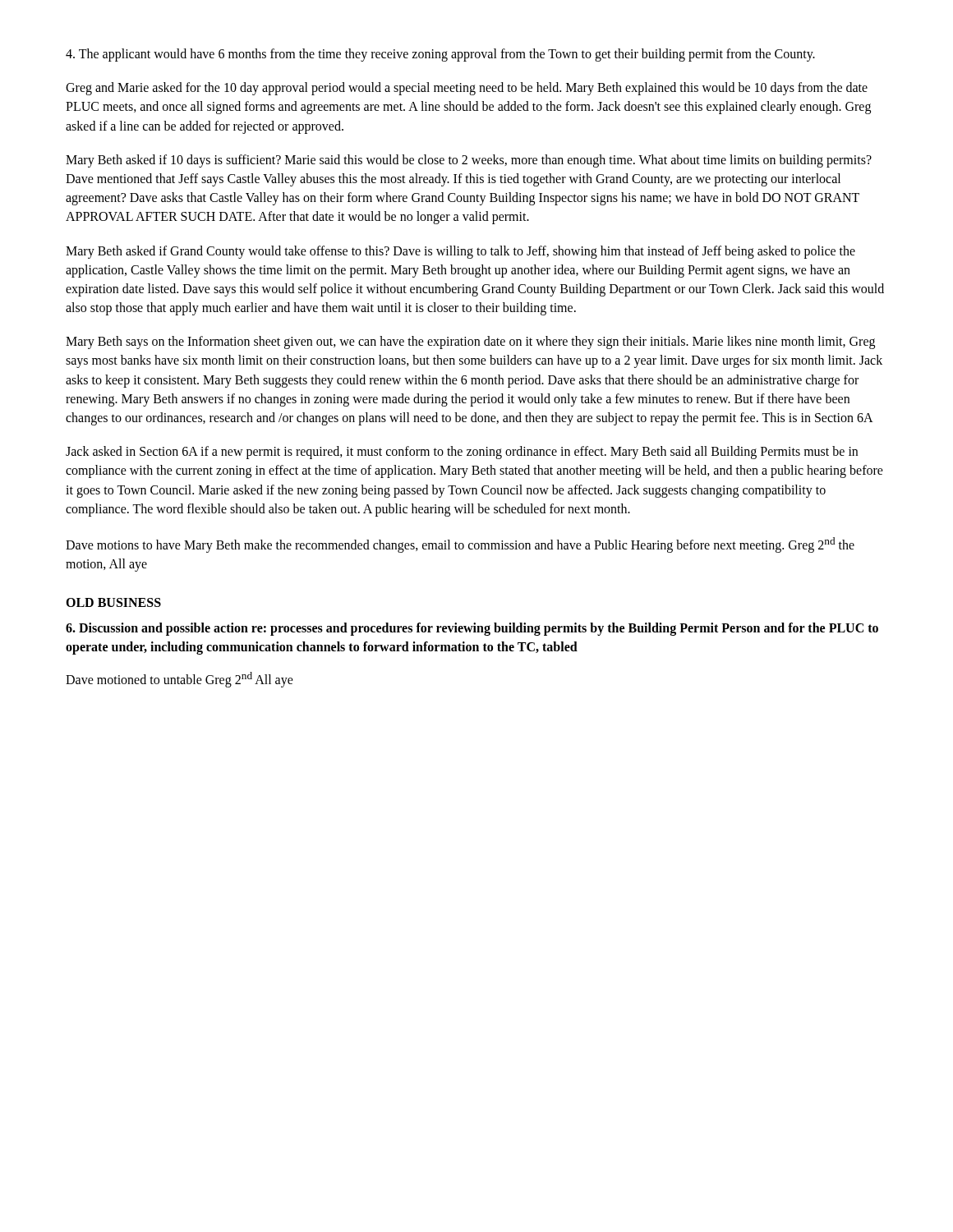Point to the block starting "OLD BUSINESS"
Image resolution: width=953 pixels, height=1232 pixels.
pyautogui.click(x=113, y=602)
